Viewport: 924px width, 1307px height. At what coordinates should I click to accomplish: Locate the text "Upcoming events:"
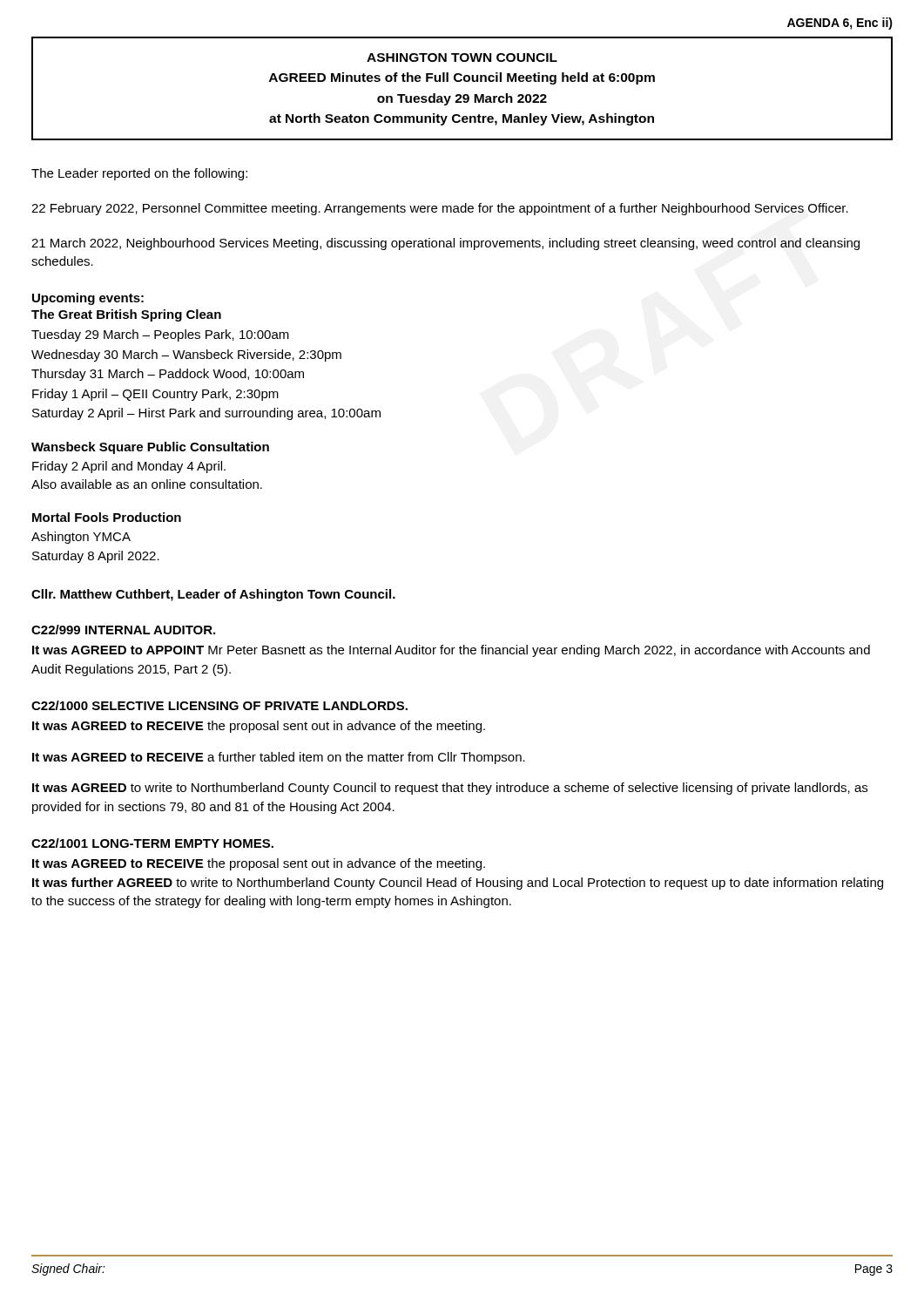pyautogui.click(x=88, y=298)
